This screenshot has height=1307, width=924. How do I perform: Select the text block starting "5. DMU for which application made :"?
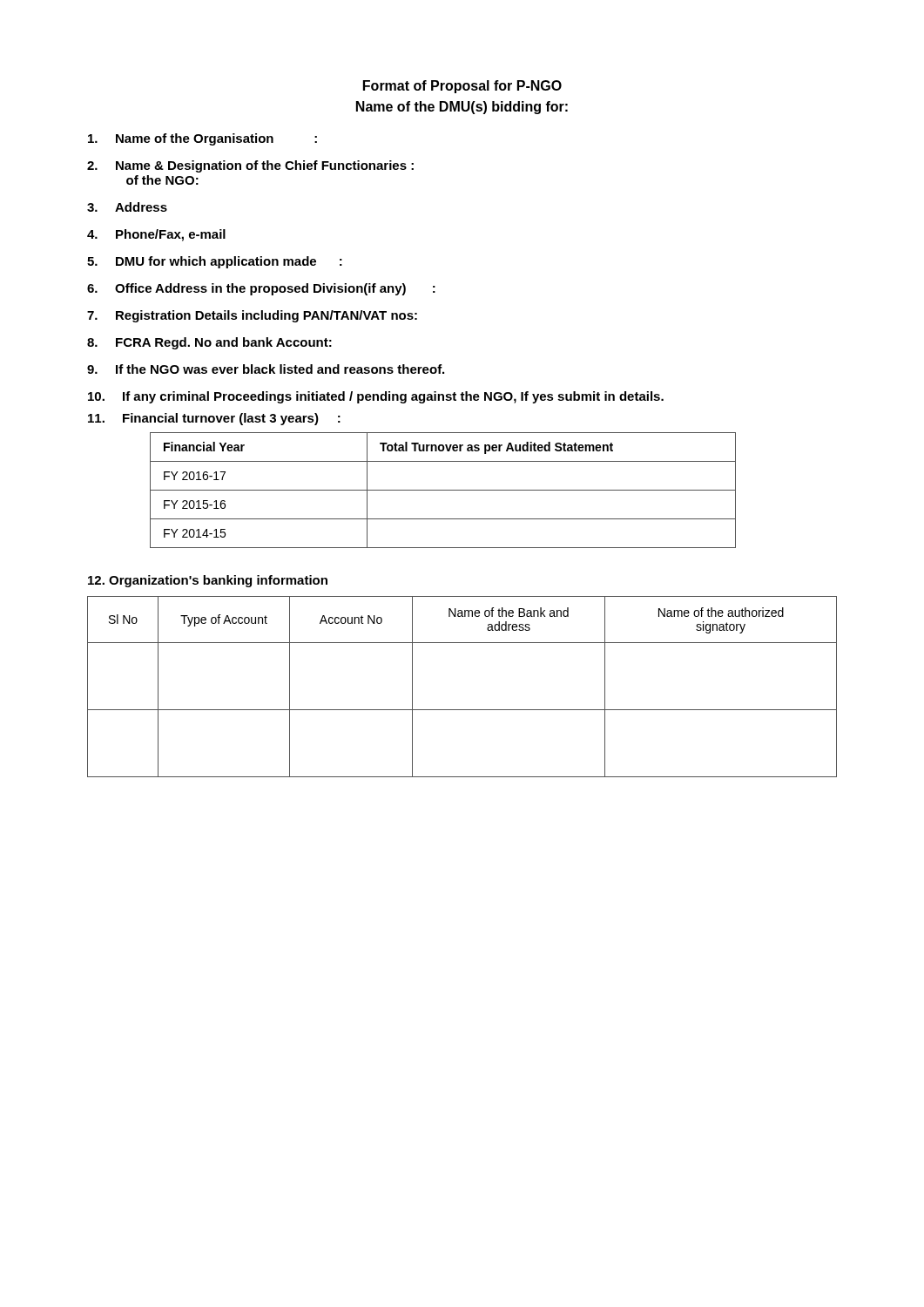click(x=215, y=262)
